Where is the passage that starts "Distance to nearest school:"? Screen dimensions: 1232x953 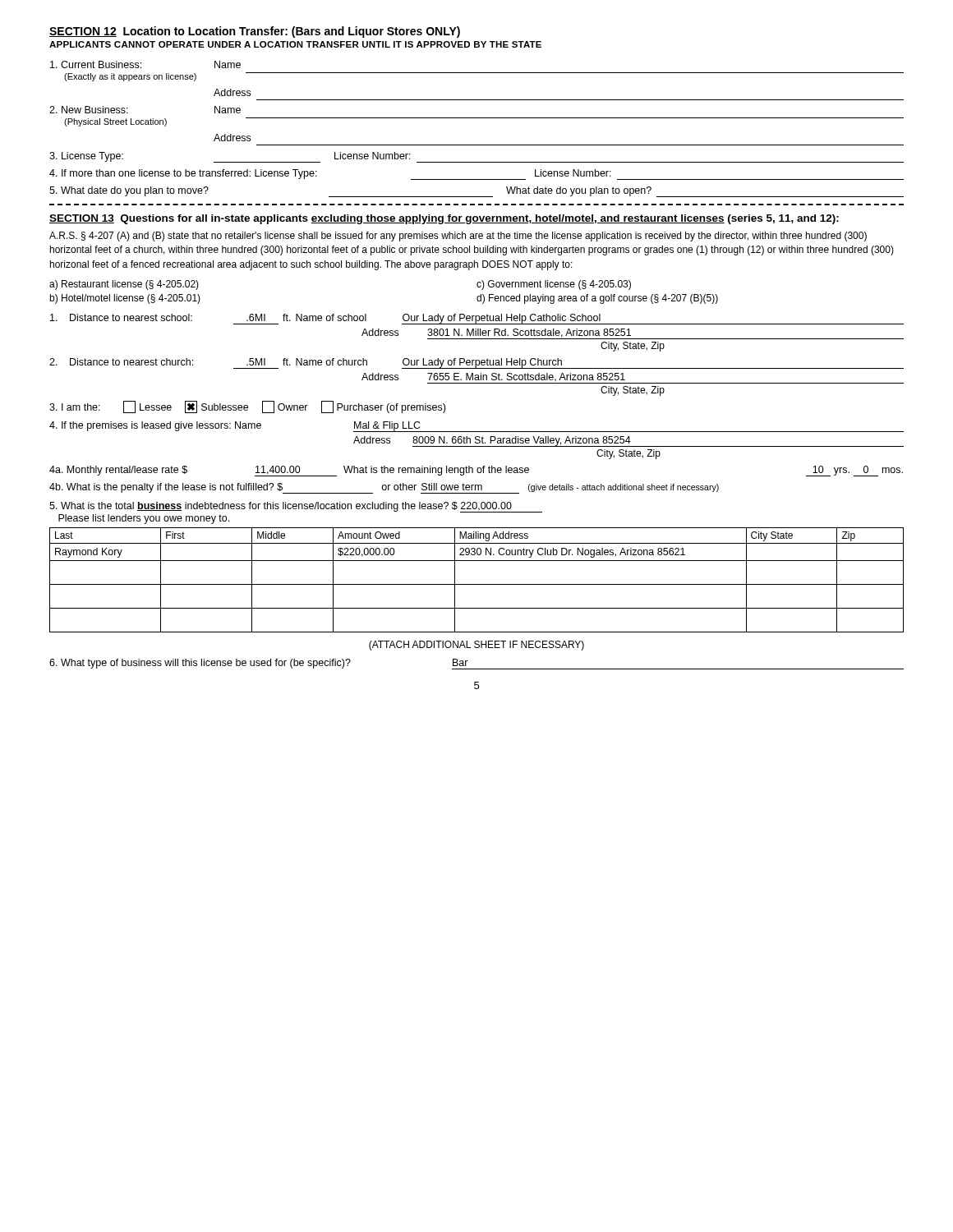[476, 332]
